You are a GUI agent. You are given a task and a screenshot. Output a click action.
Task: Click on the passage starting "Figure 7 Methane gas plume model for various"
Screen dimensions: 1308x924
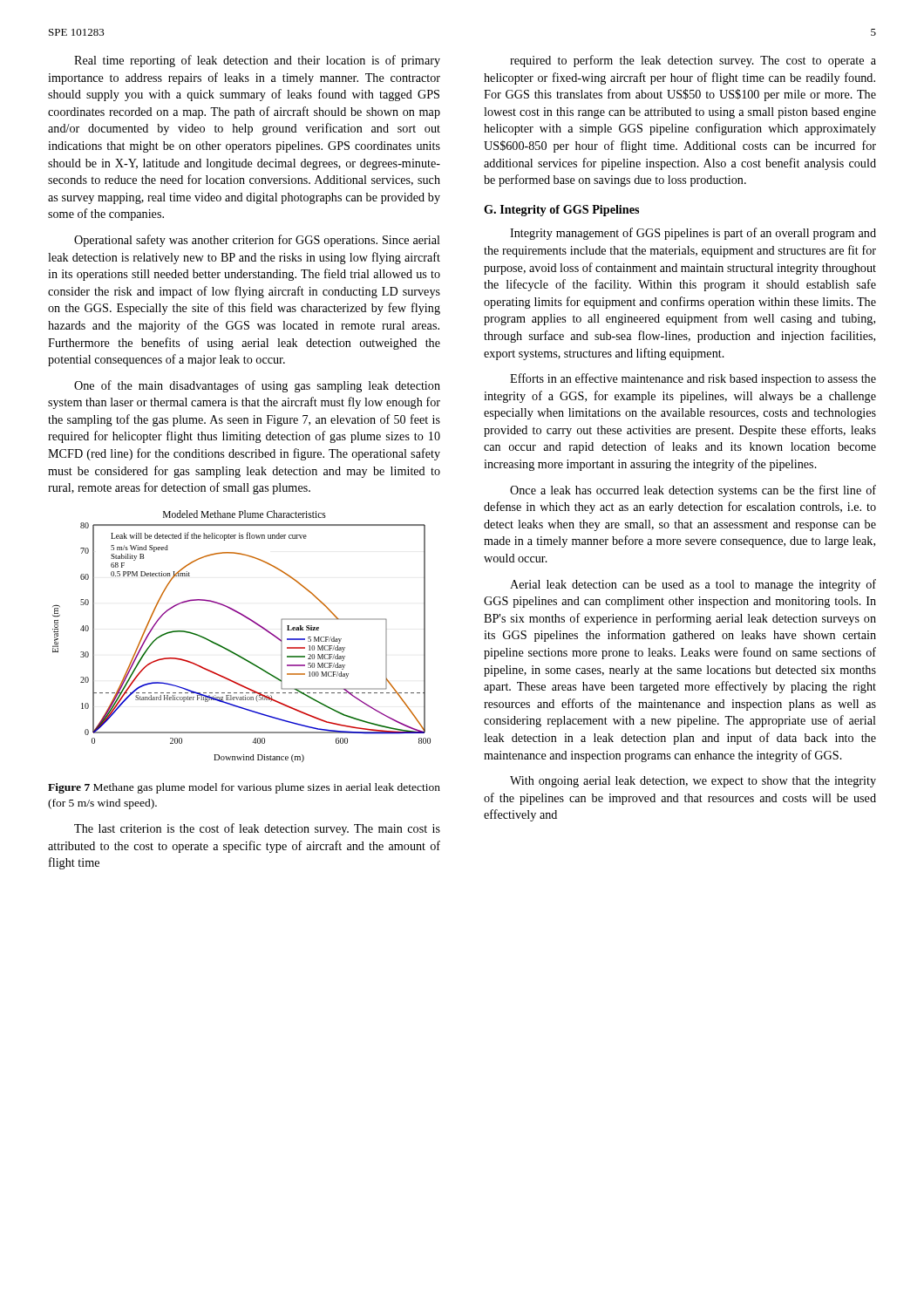pyautogui.click(x=244, y=795)
